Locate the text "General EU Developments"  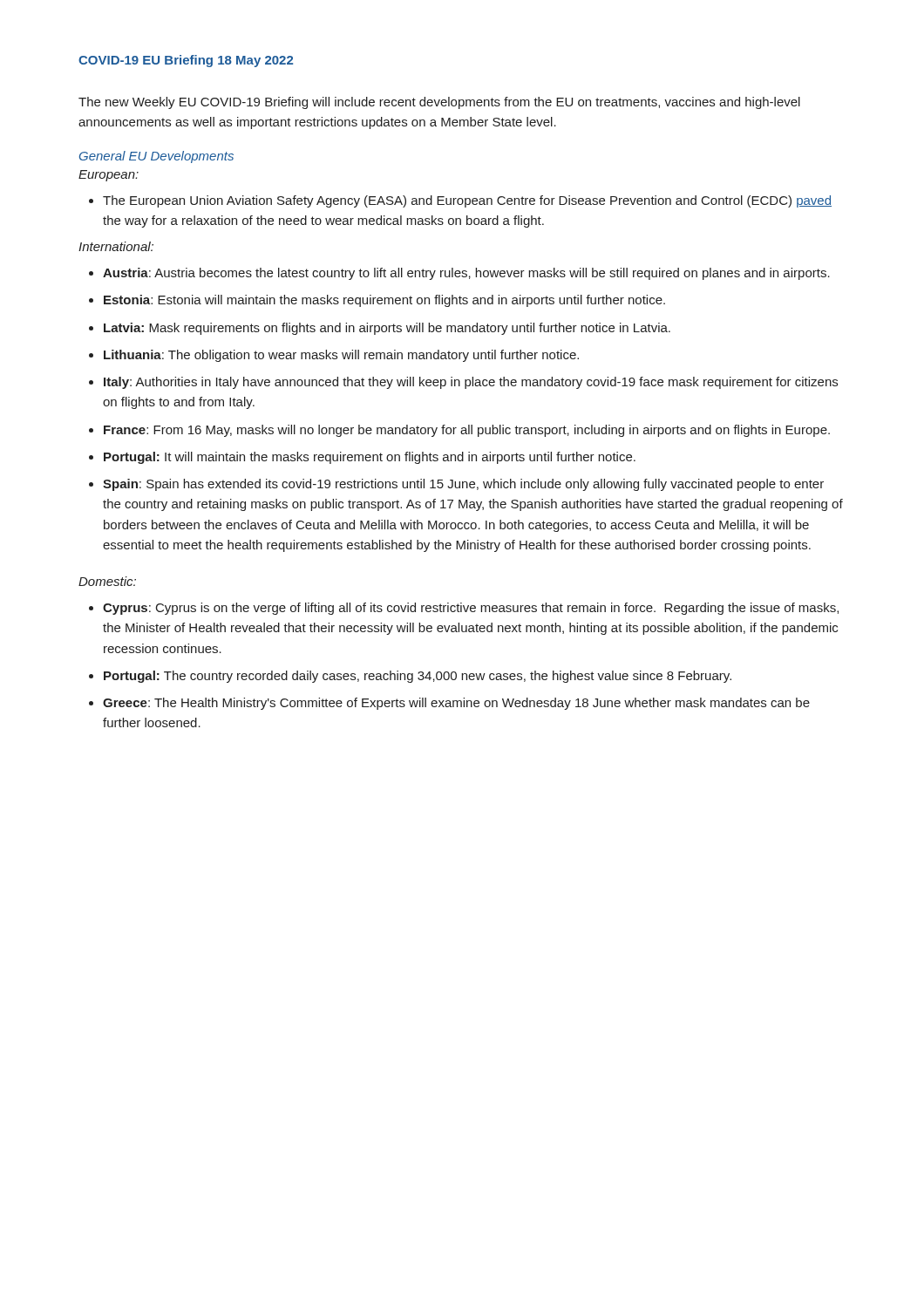(x=156, y=157)
